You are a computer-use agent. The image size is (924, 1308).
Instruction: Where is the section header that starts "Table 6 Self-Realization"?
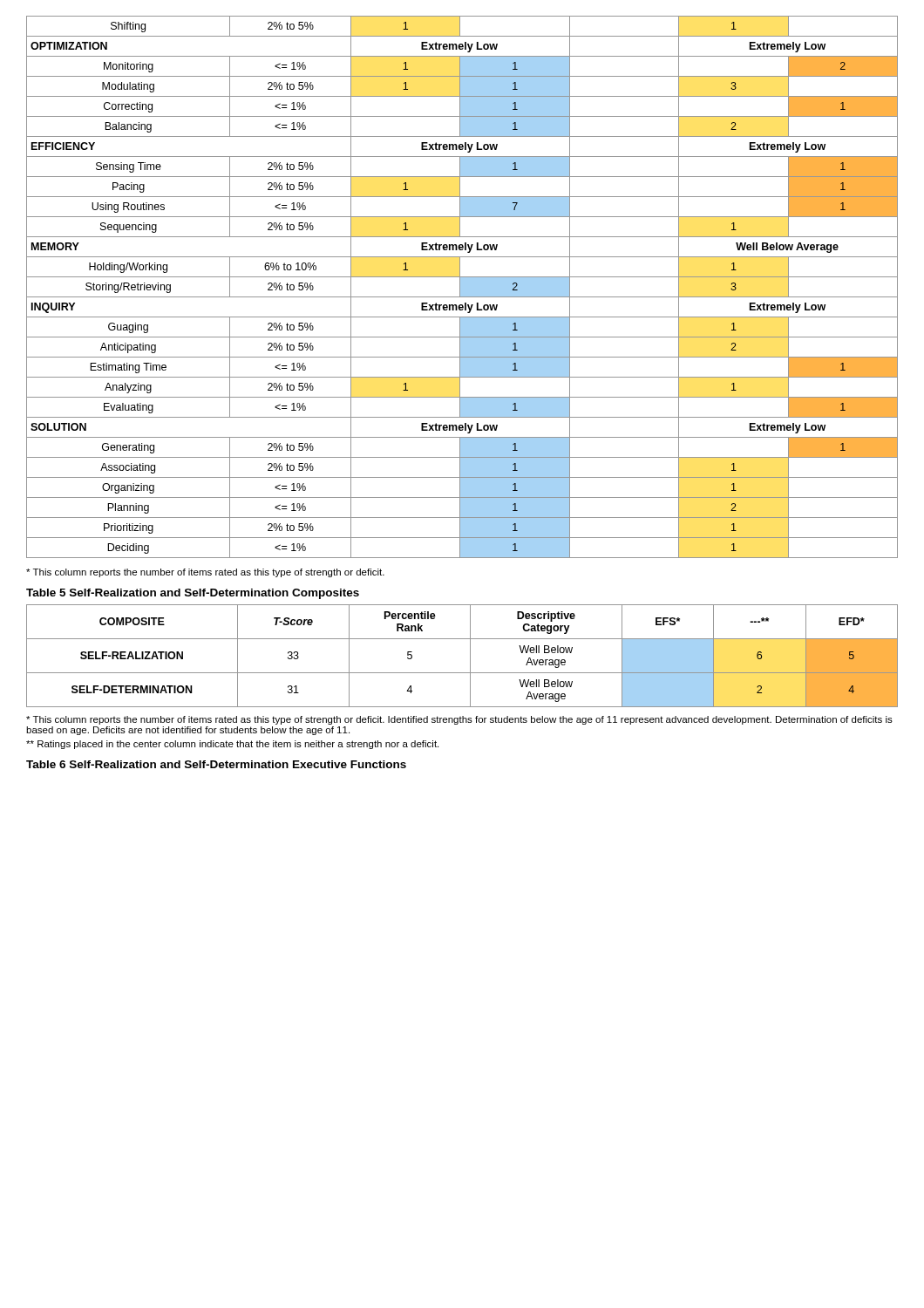point(216,764)
